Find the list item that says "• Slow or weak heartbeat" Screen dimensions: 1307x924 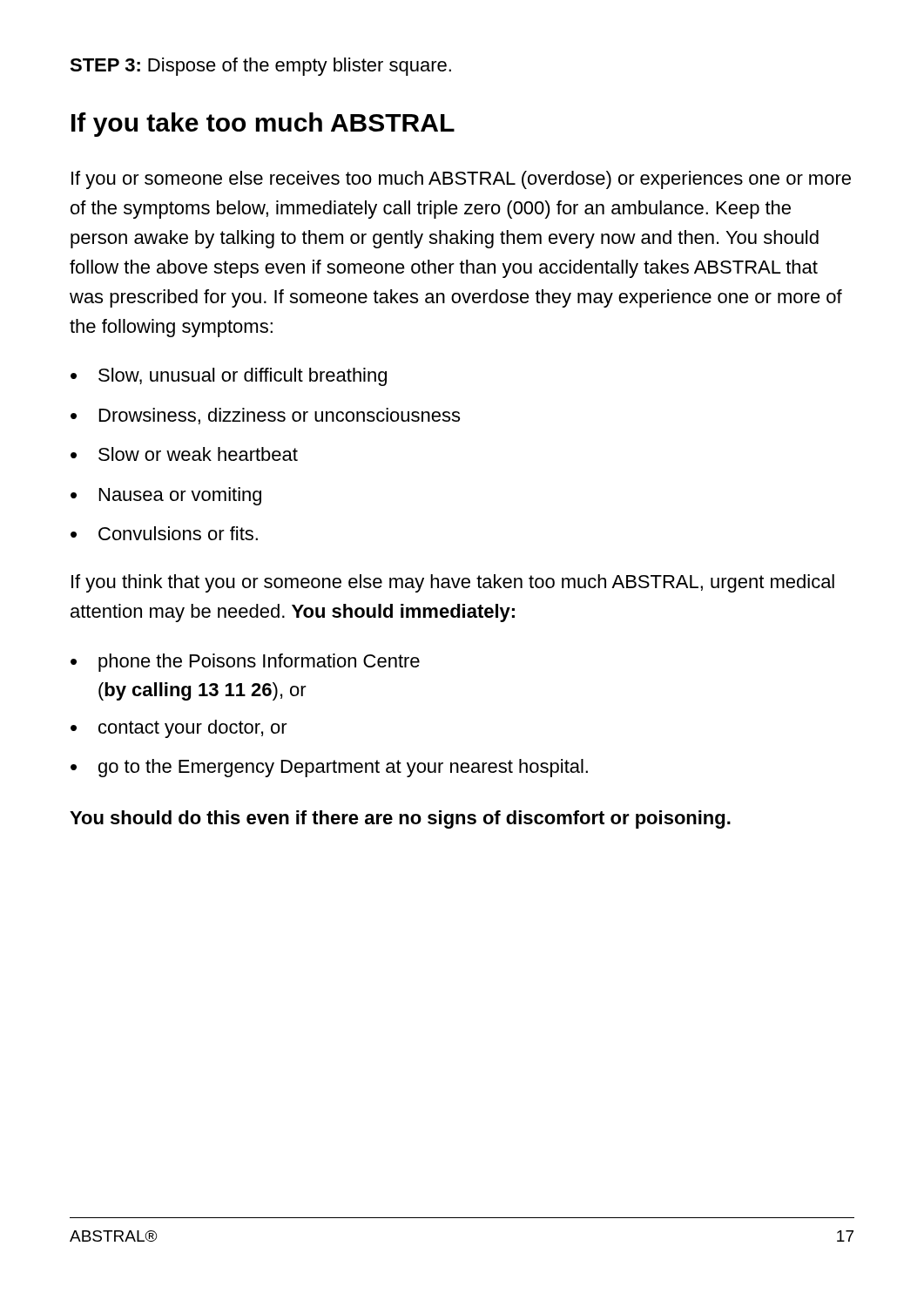(184, 454)
